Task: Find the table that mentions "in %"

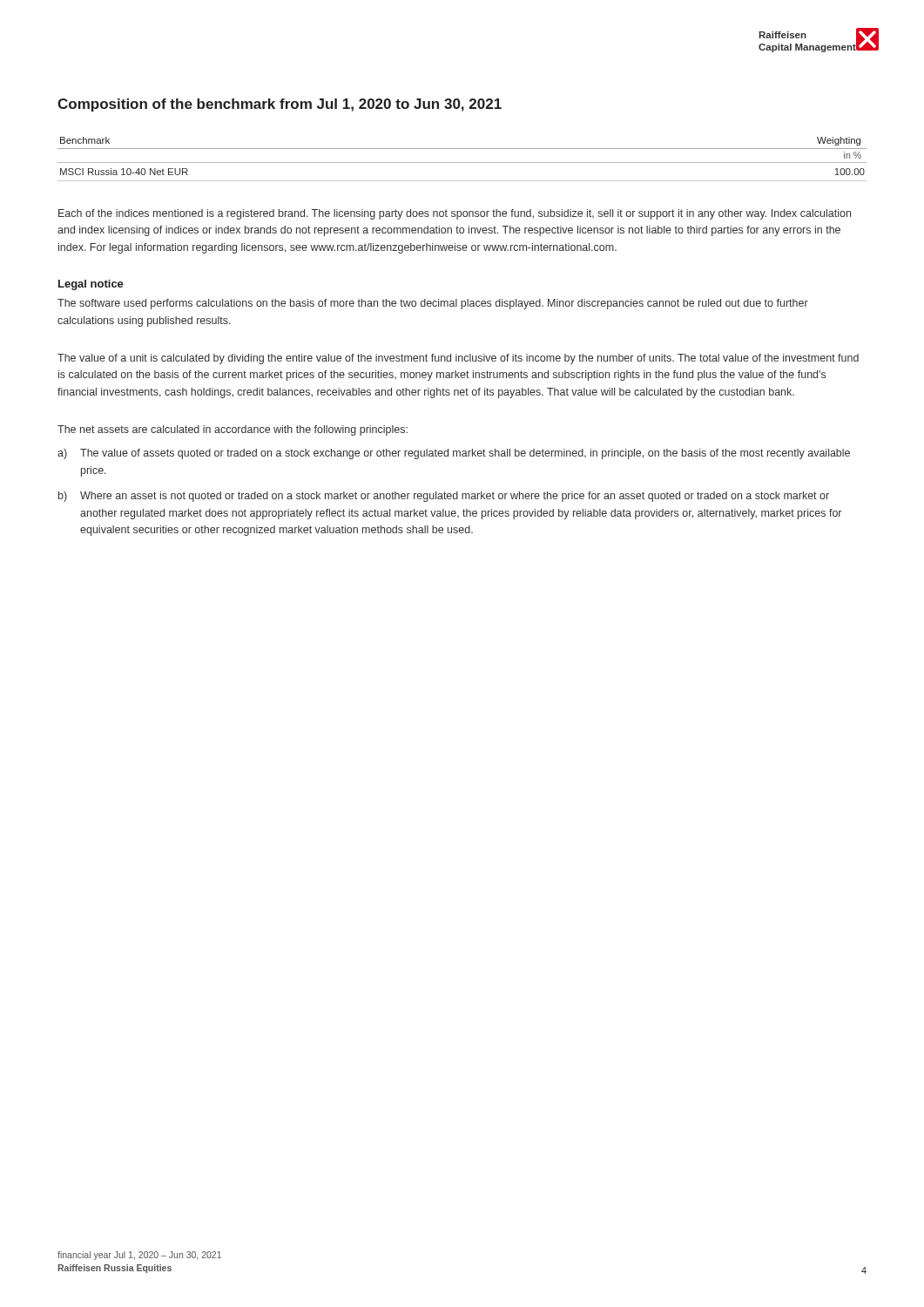Action: pyautogui.click(x=462, y=157)
